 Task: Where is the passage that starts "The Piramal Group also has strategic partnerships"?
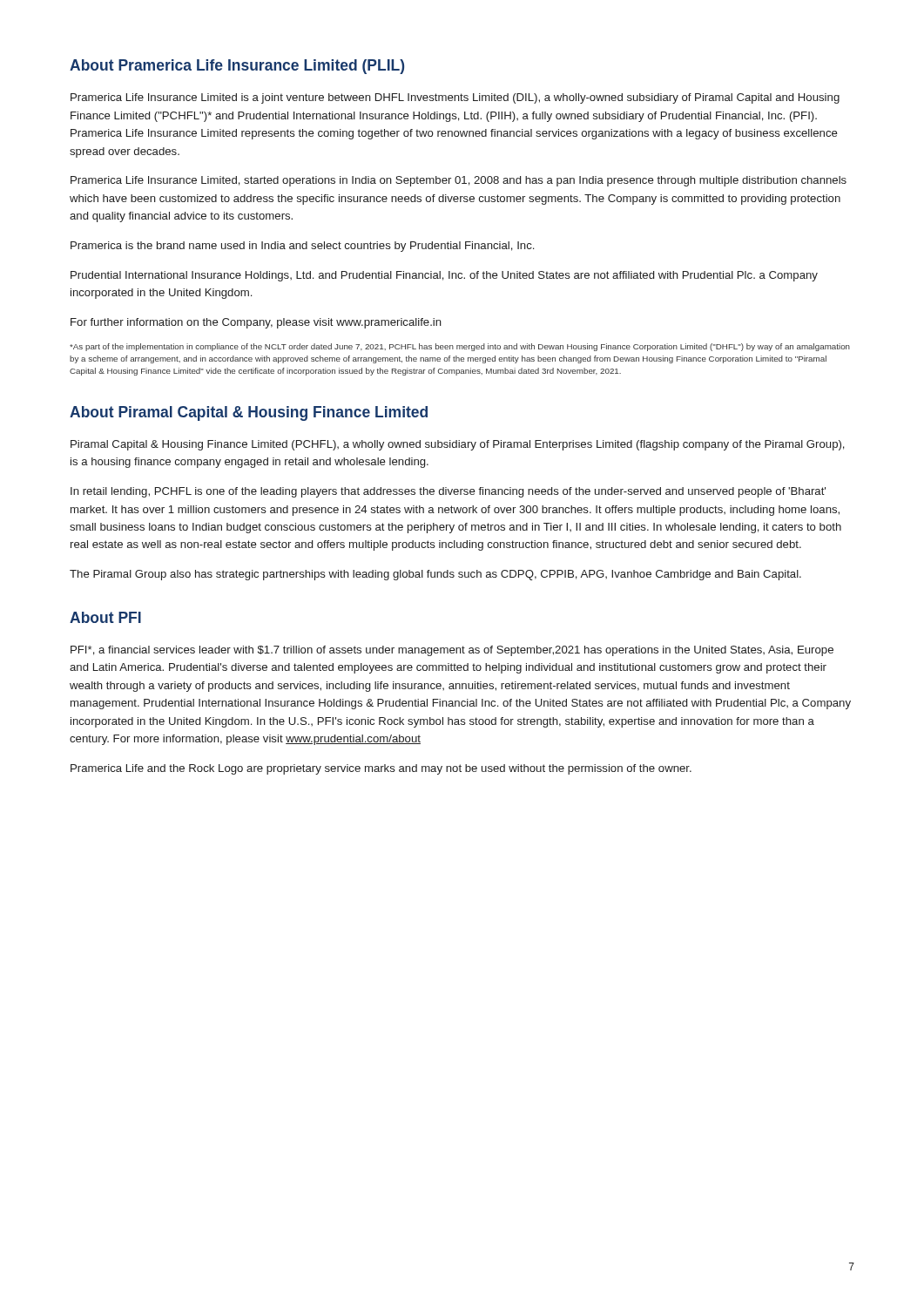[462, 574]
